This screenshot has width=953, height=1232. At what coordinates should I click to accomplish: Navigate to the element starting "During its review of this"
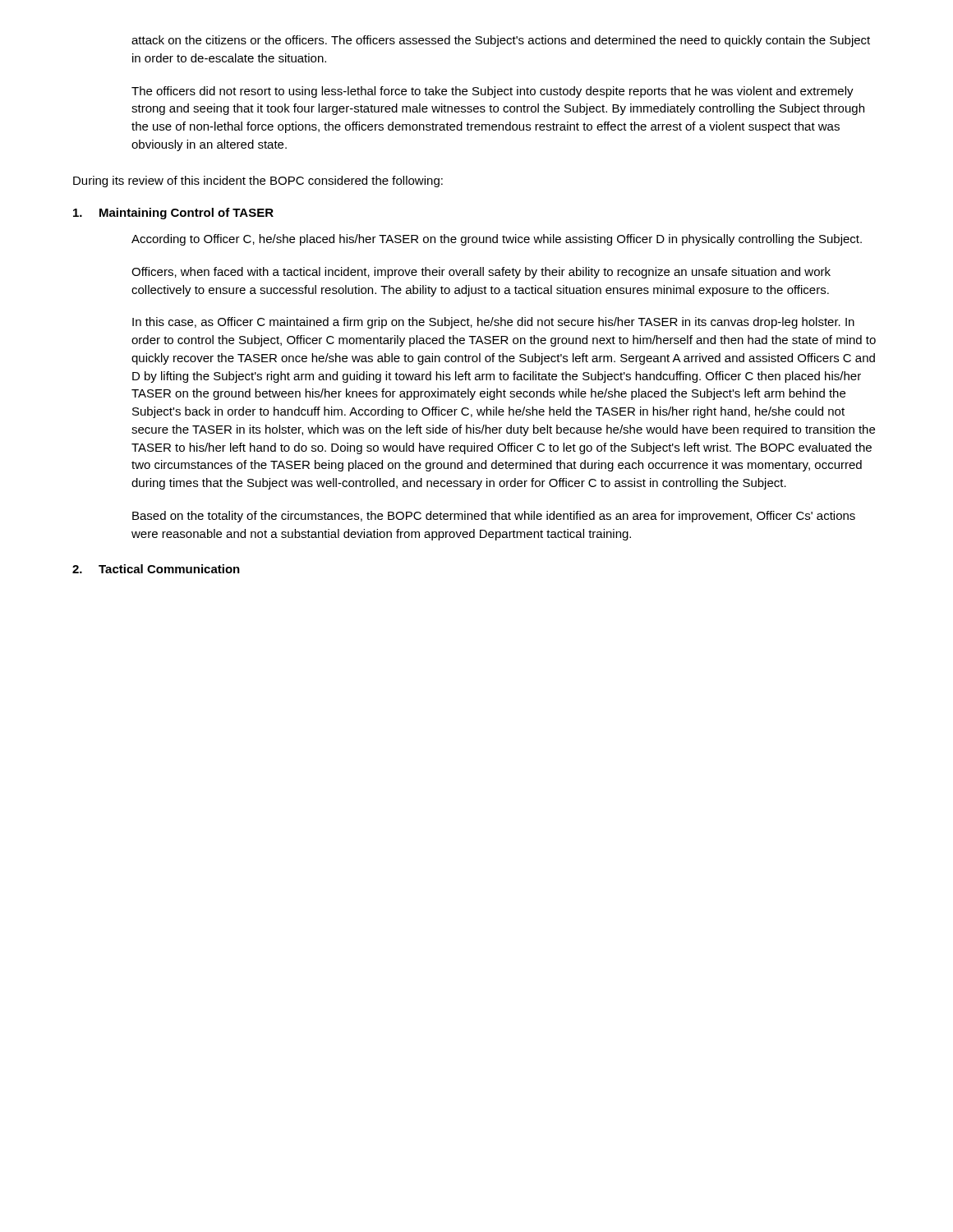258,180
